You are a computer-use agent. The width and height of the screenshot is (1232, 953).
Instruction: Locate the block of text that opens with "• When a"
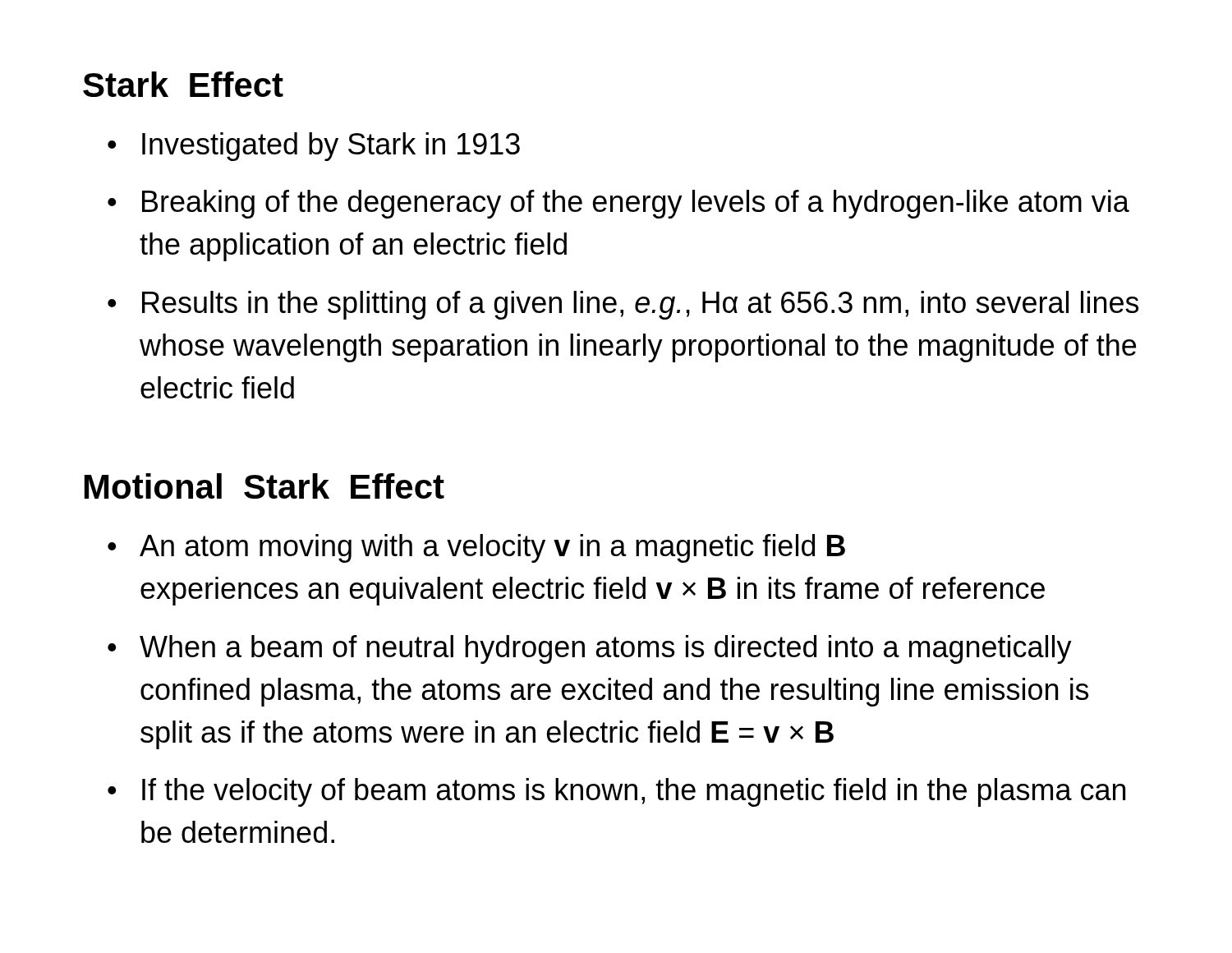[628, 690]
